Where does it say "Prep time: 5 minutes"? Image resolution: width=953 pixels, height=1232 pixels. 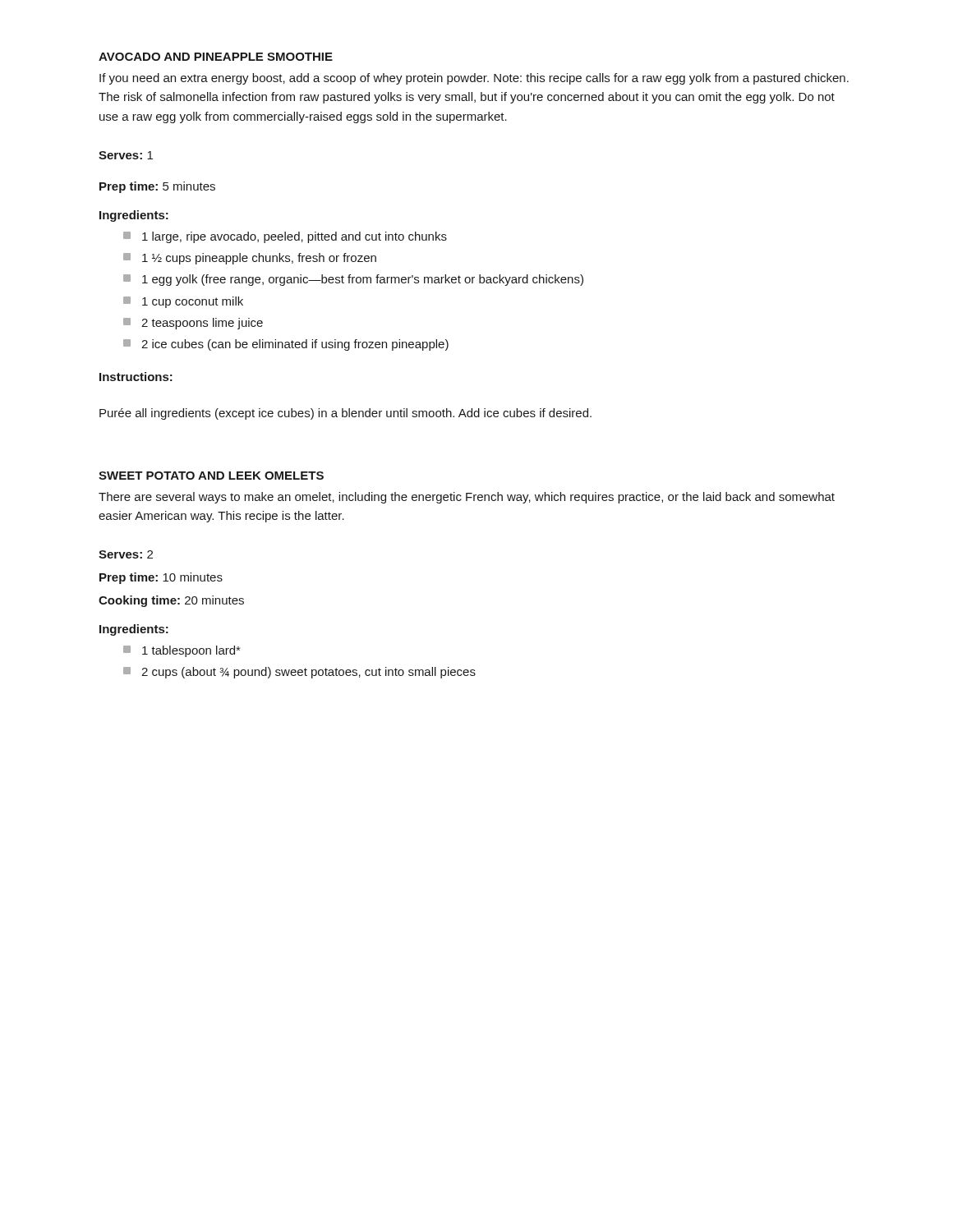tap(157, 186)
